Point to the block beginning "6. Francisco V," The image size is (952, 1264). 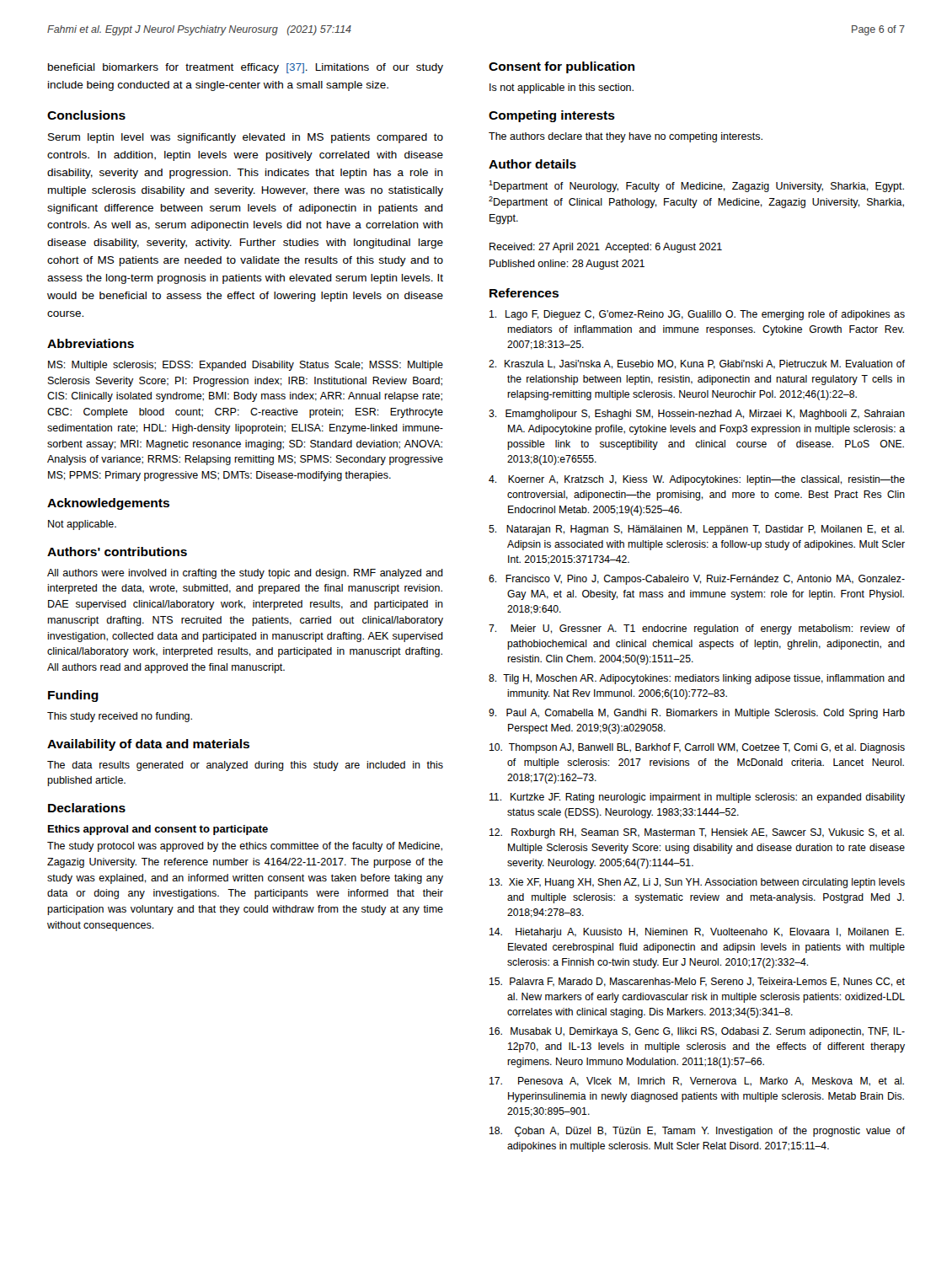pyautogui.click(x=697, y=594)
